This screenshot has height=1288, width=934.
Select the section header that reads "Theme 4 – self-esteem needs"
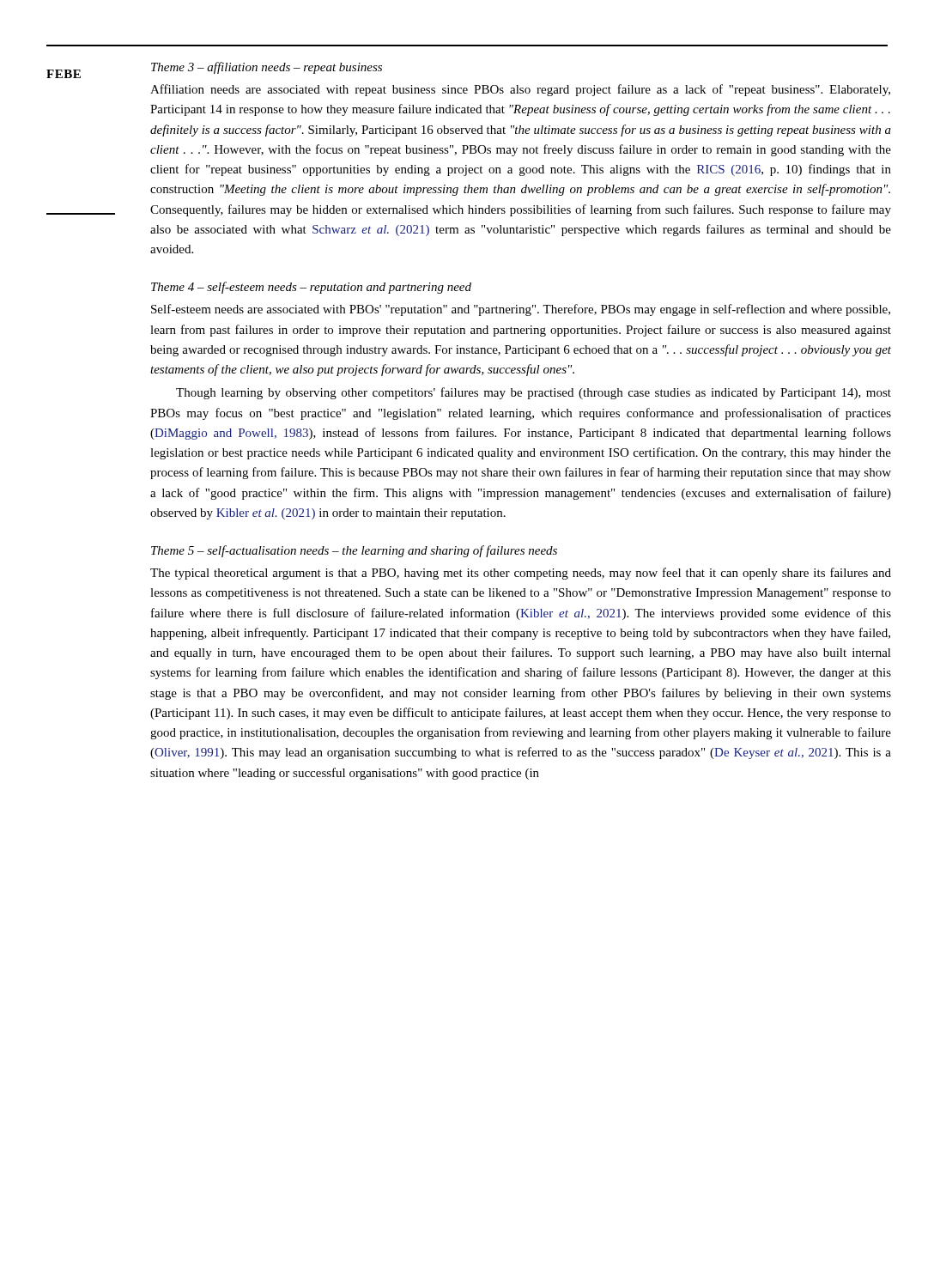click(x=311, y=287)
